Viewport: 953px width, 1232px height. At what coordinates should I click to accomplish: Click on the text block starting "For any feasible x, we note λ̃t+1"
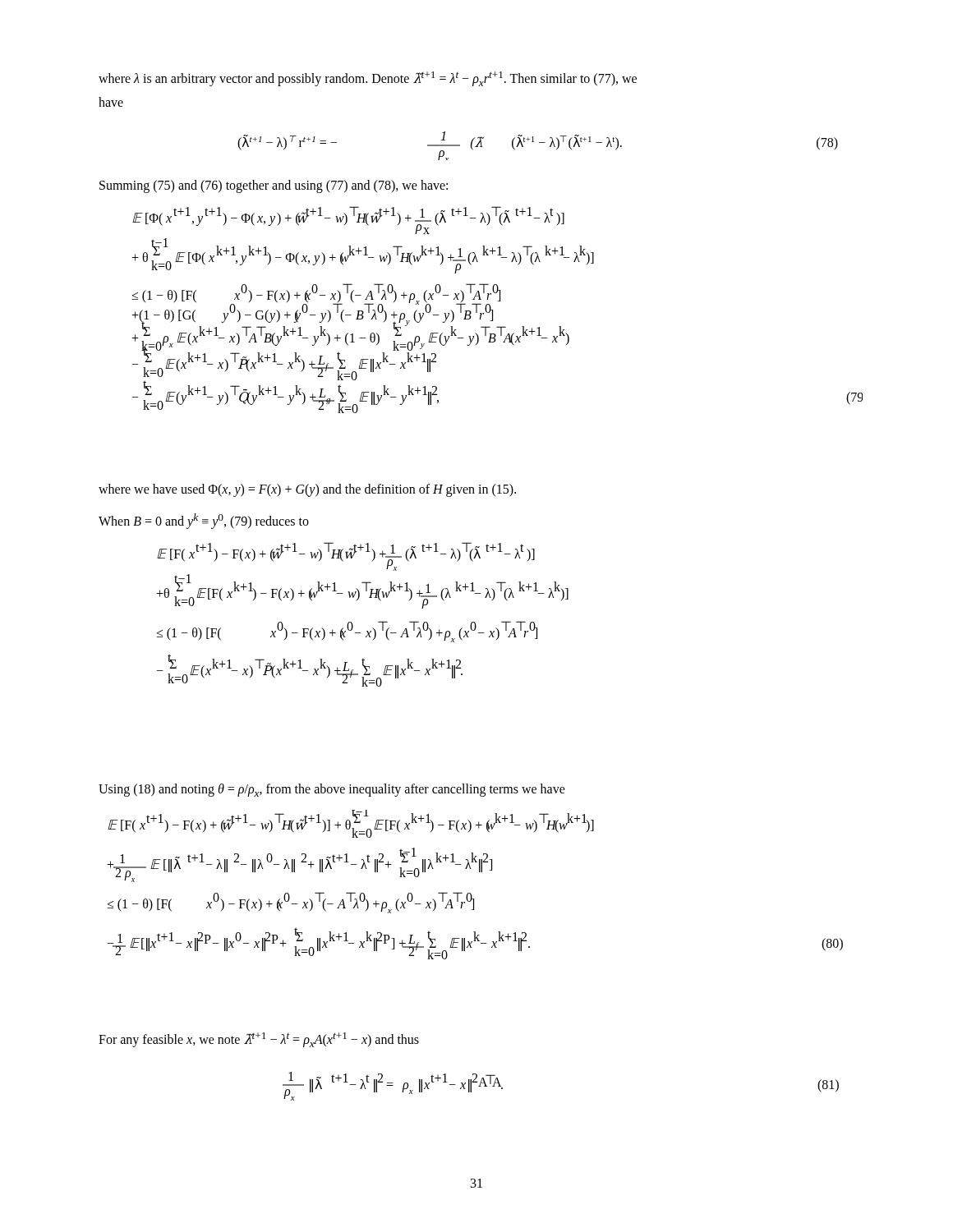[x=259, y=1040]
